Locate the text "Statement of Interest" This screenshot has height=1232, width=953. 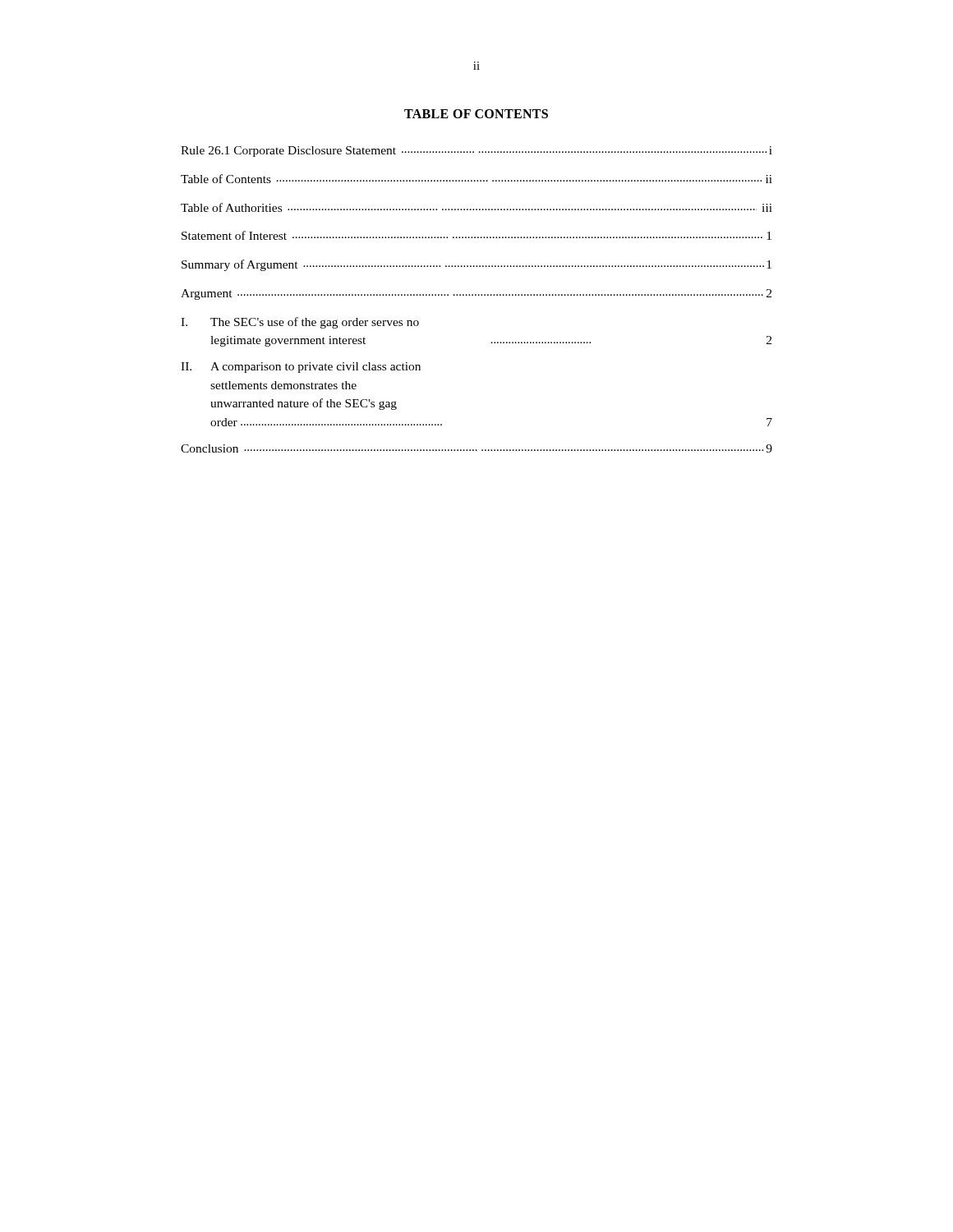(476, 236)
